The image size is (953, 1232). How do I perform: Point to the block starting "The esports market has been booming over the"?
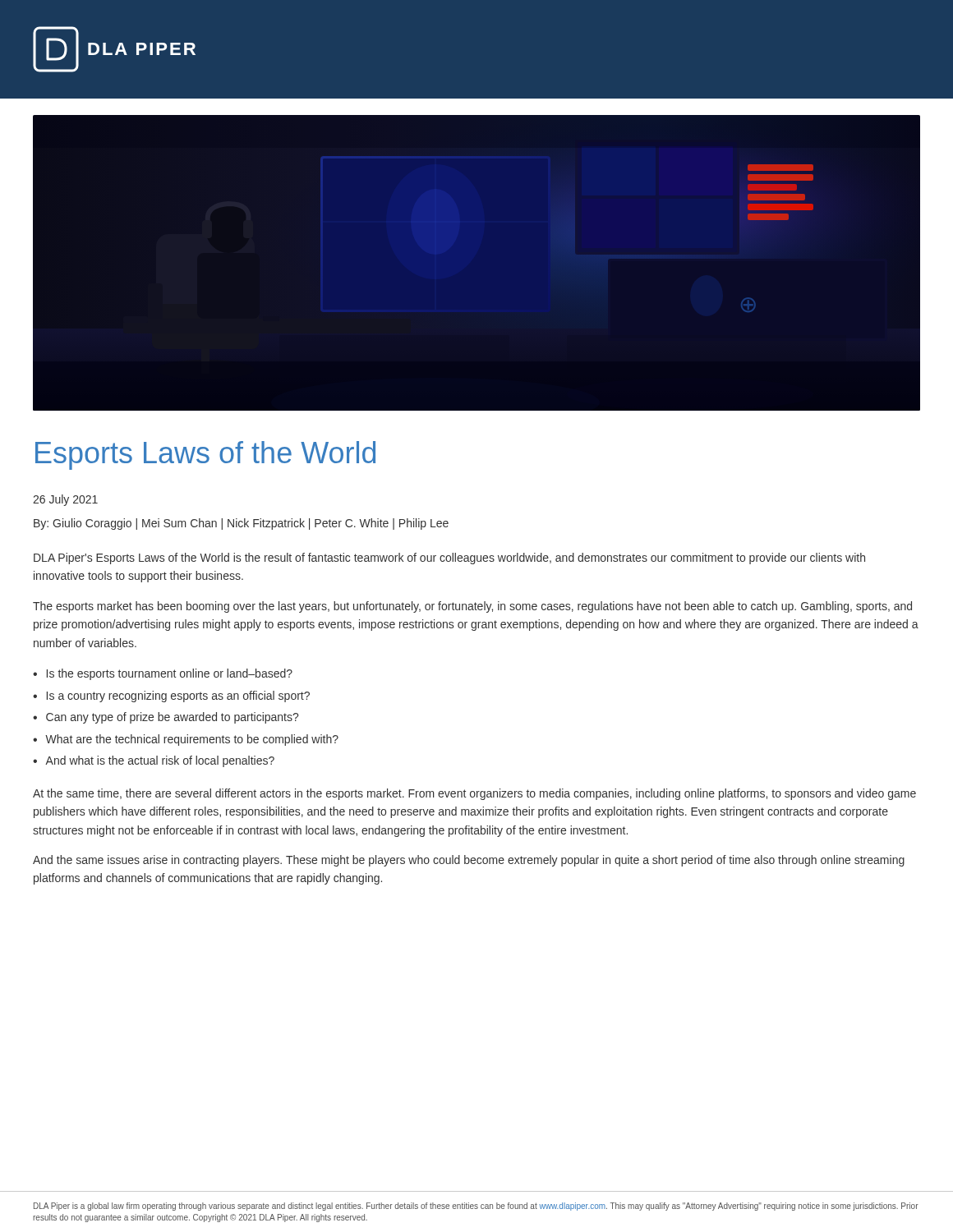pyautogui.click(x=475, y=624)
